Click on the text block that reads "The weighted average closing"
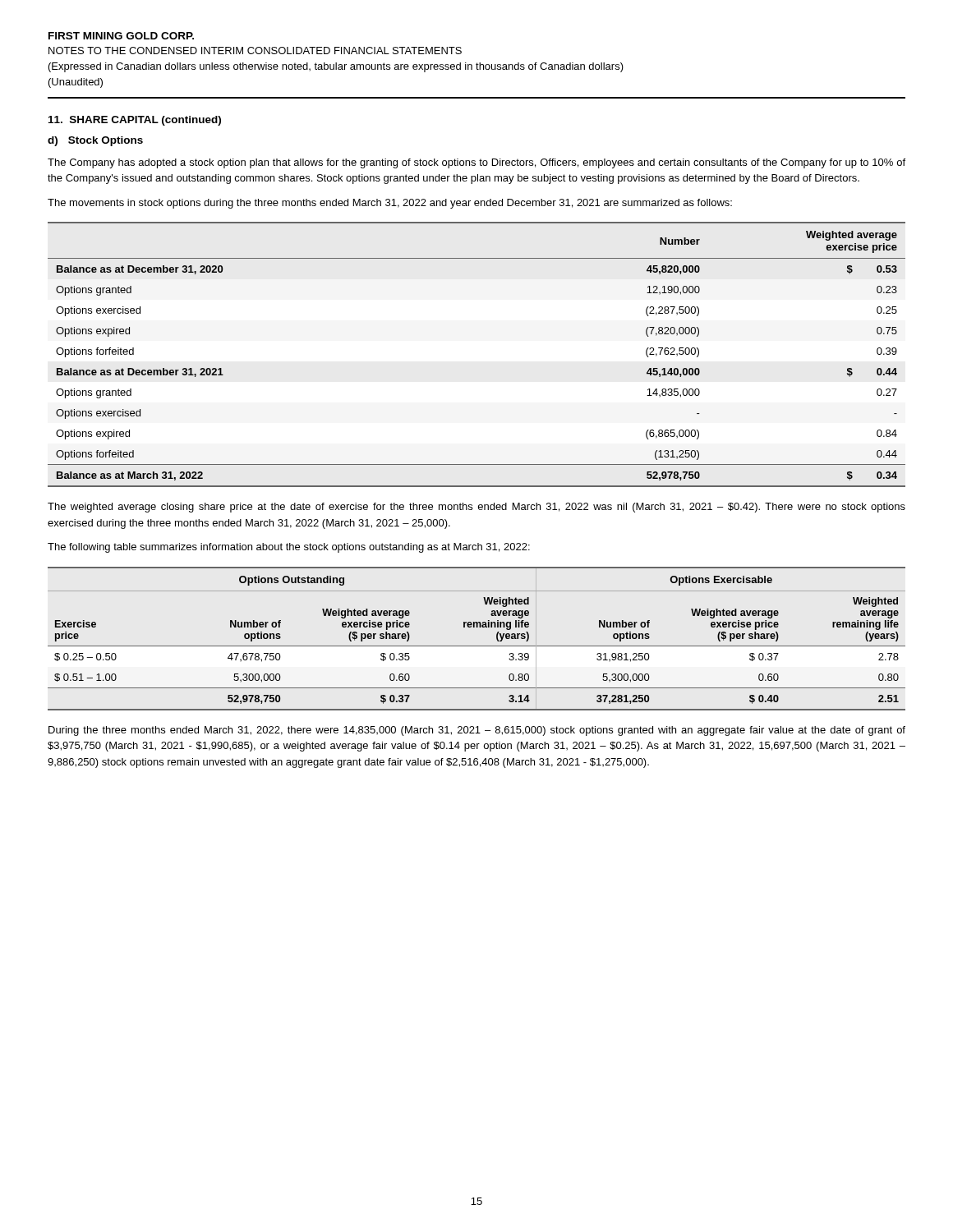This screenshot has height=1232, width=953. point(476,514)
